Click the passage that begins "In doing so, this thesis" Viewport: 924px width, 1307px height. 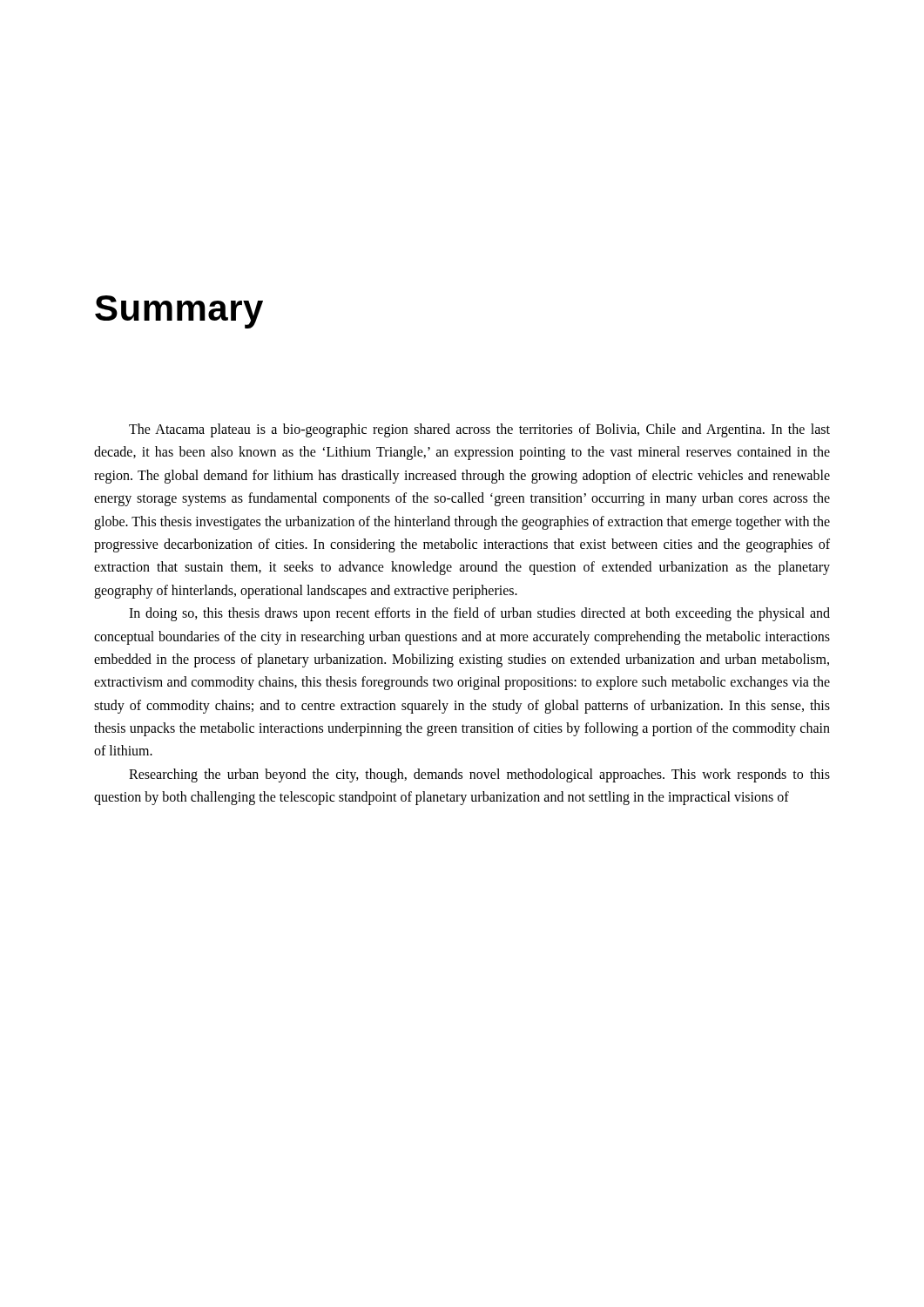click(x=462, y=683)
